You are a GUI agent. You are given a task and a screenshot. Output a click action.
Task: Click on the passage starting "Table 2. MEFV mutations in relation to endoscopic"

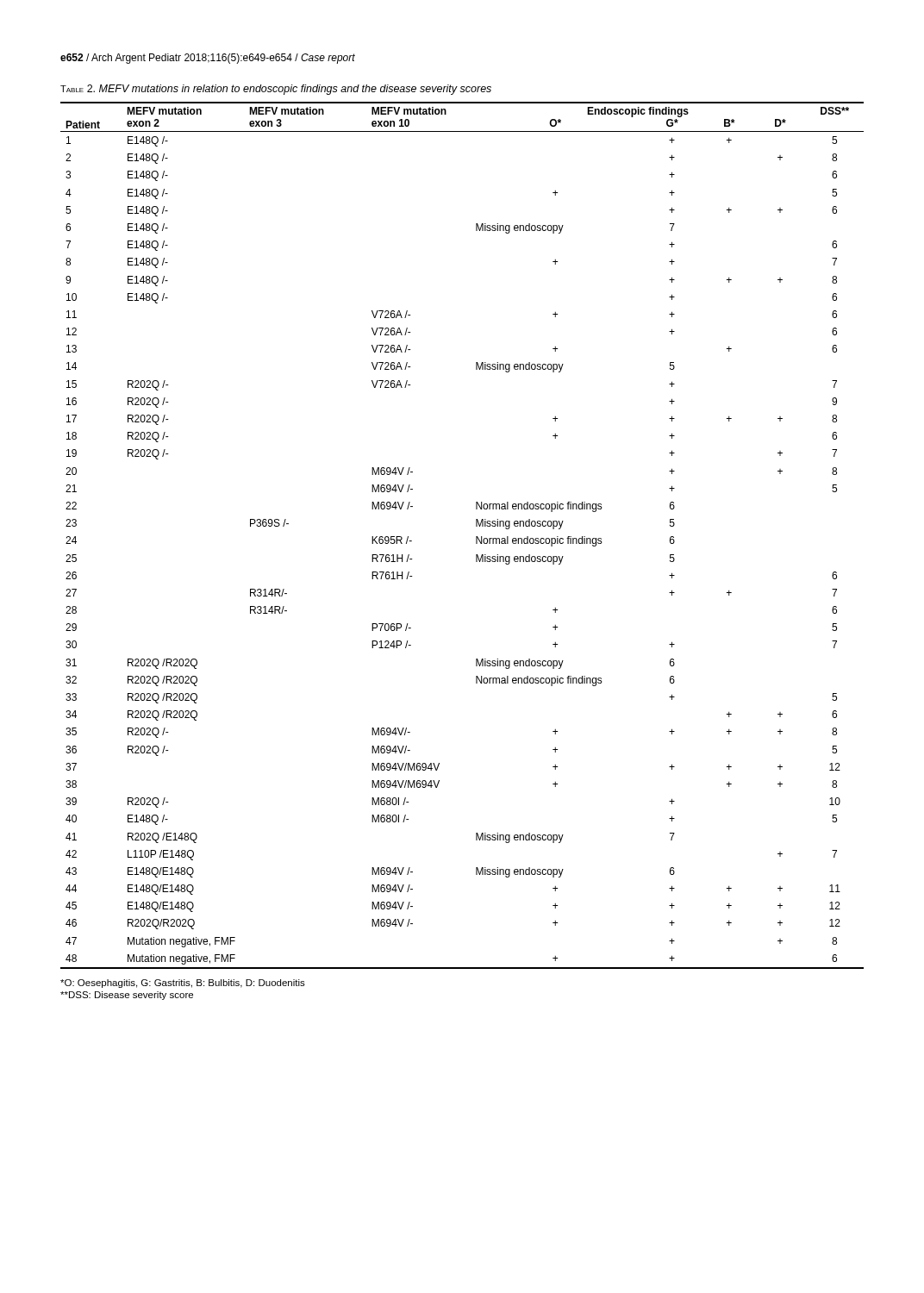coord(276,89)
